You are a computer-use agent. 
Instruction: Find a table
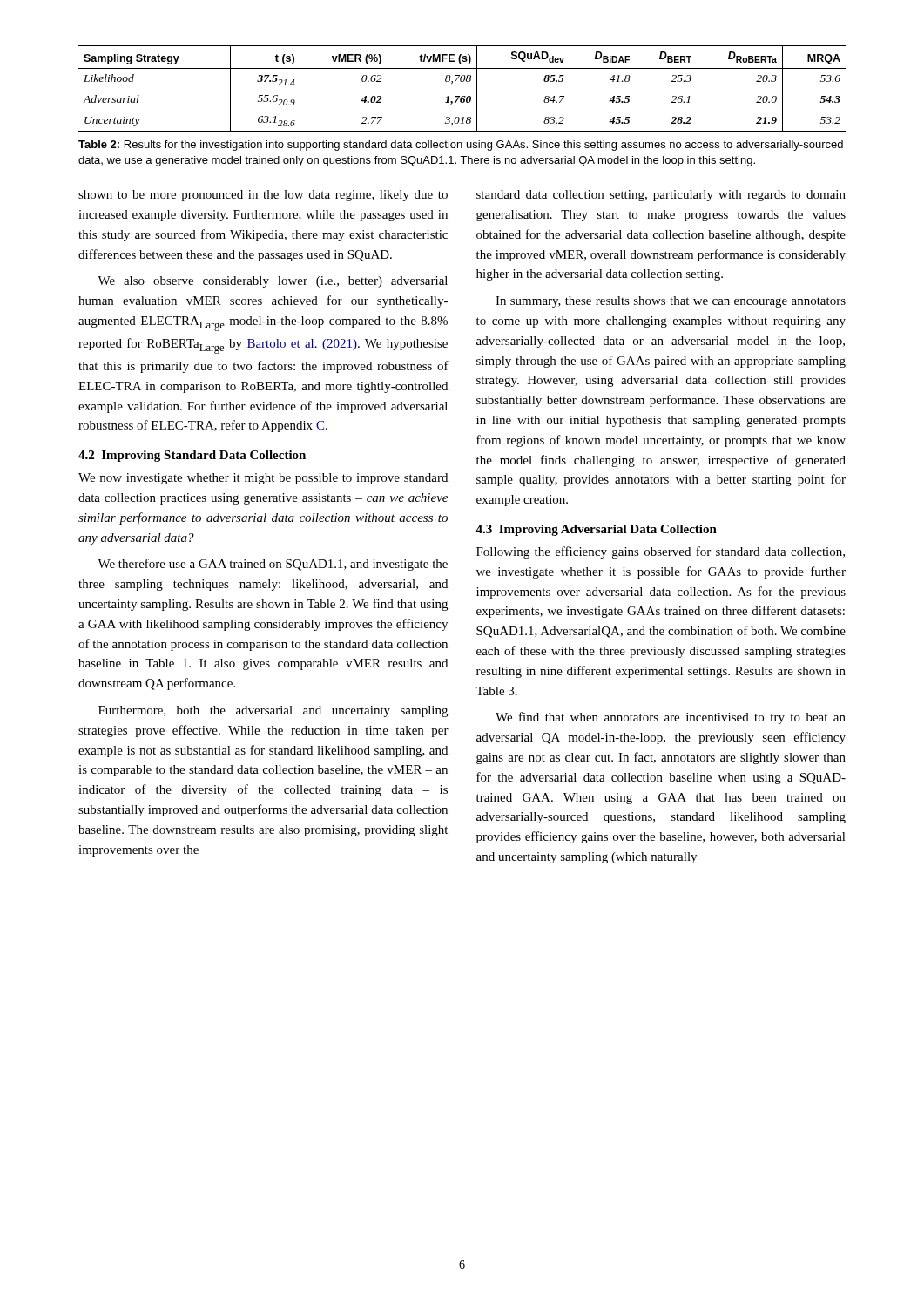pyautogui.click(x=462, y=88)
